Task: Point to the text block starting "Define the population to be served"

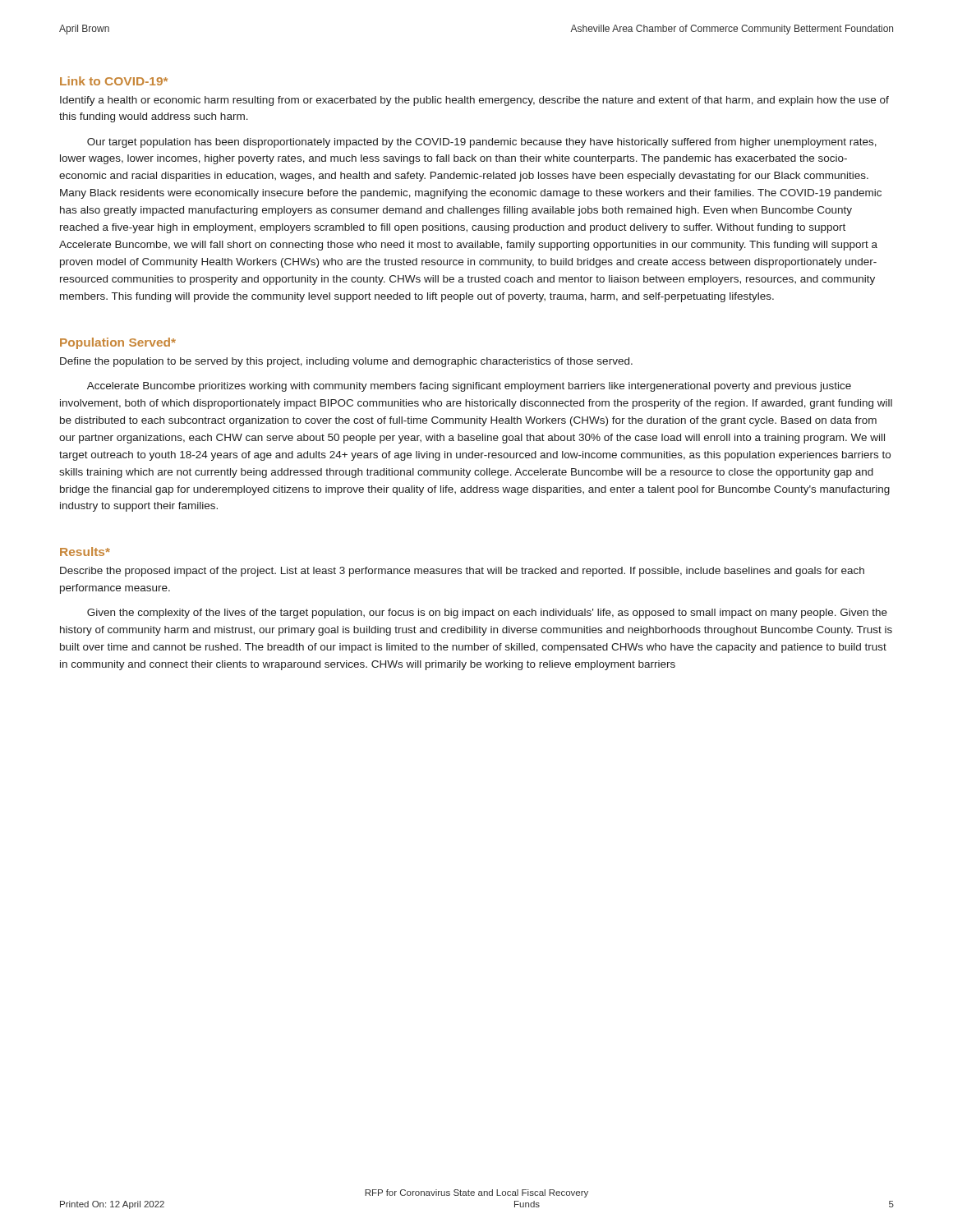Action: coord(346,361)
